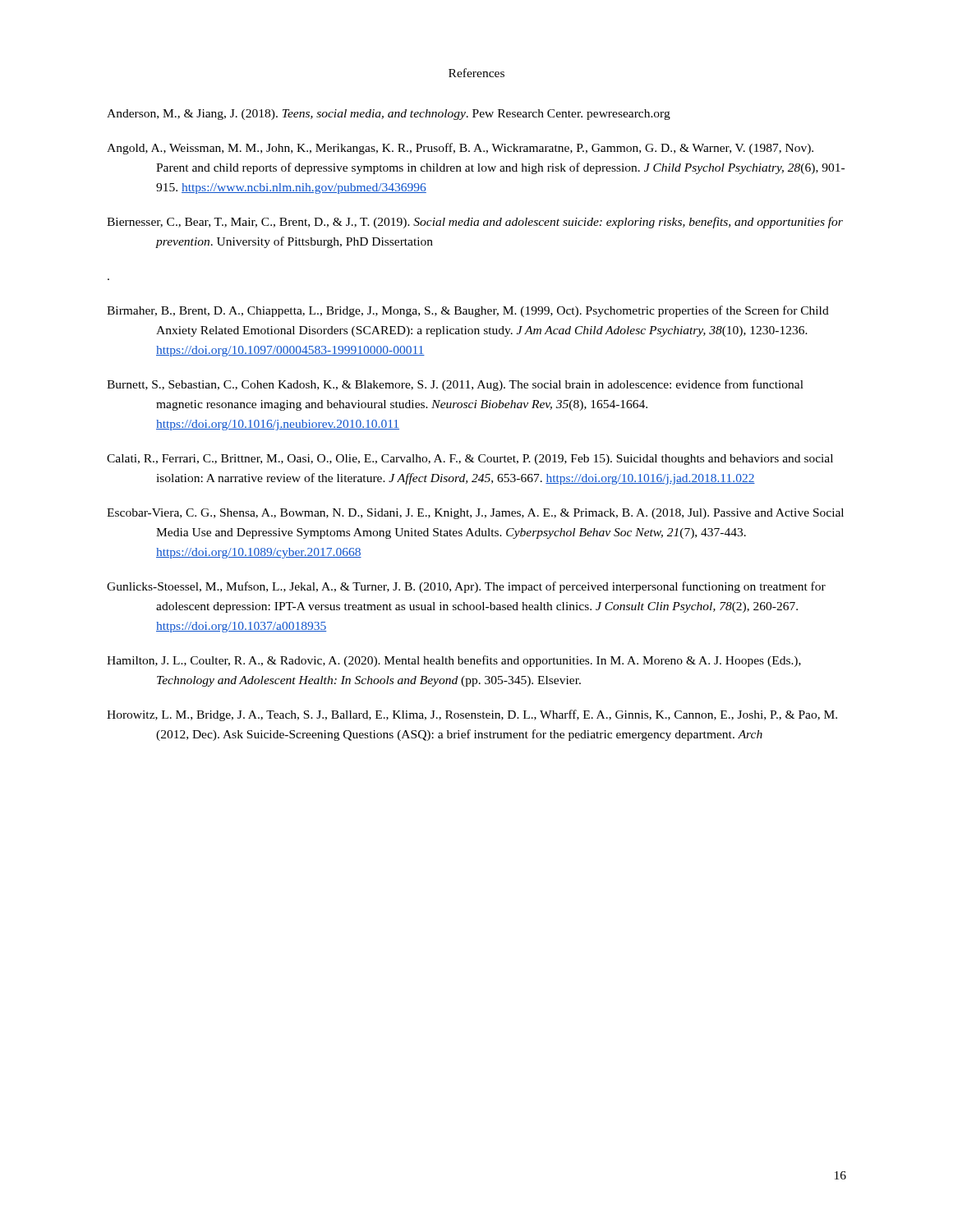Select the block starting "Biernesser, C., Bear, T., Mair, C.,"
Viewport: 953px width, 1232px height.
point(475,231)
